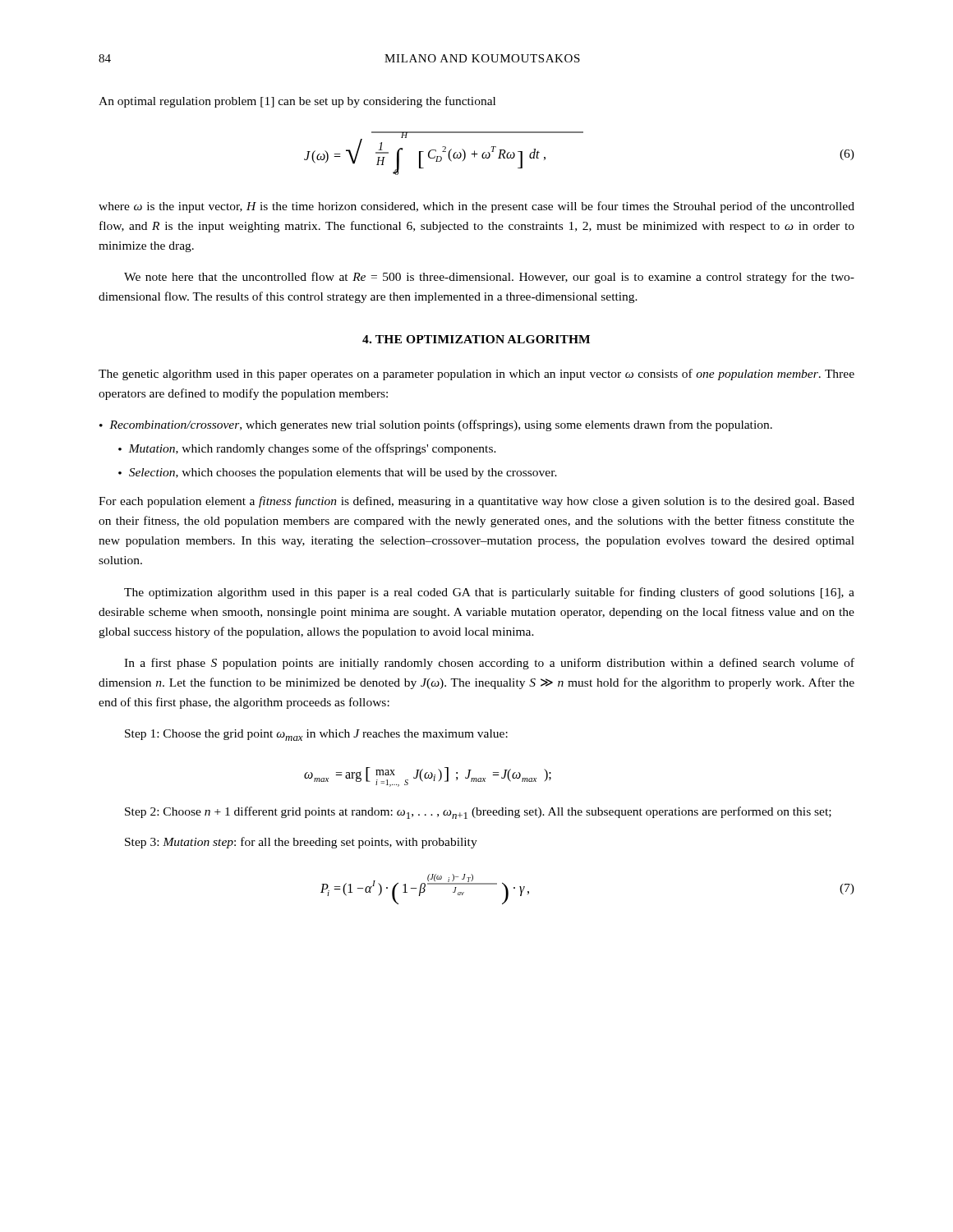Viewport: 953px width, 1232px height.
Task: Click on the passage starting "Step 1: Choose the"
Action: (x=316, y=734)
